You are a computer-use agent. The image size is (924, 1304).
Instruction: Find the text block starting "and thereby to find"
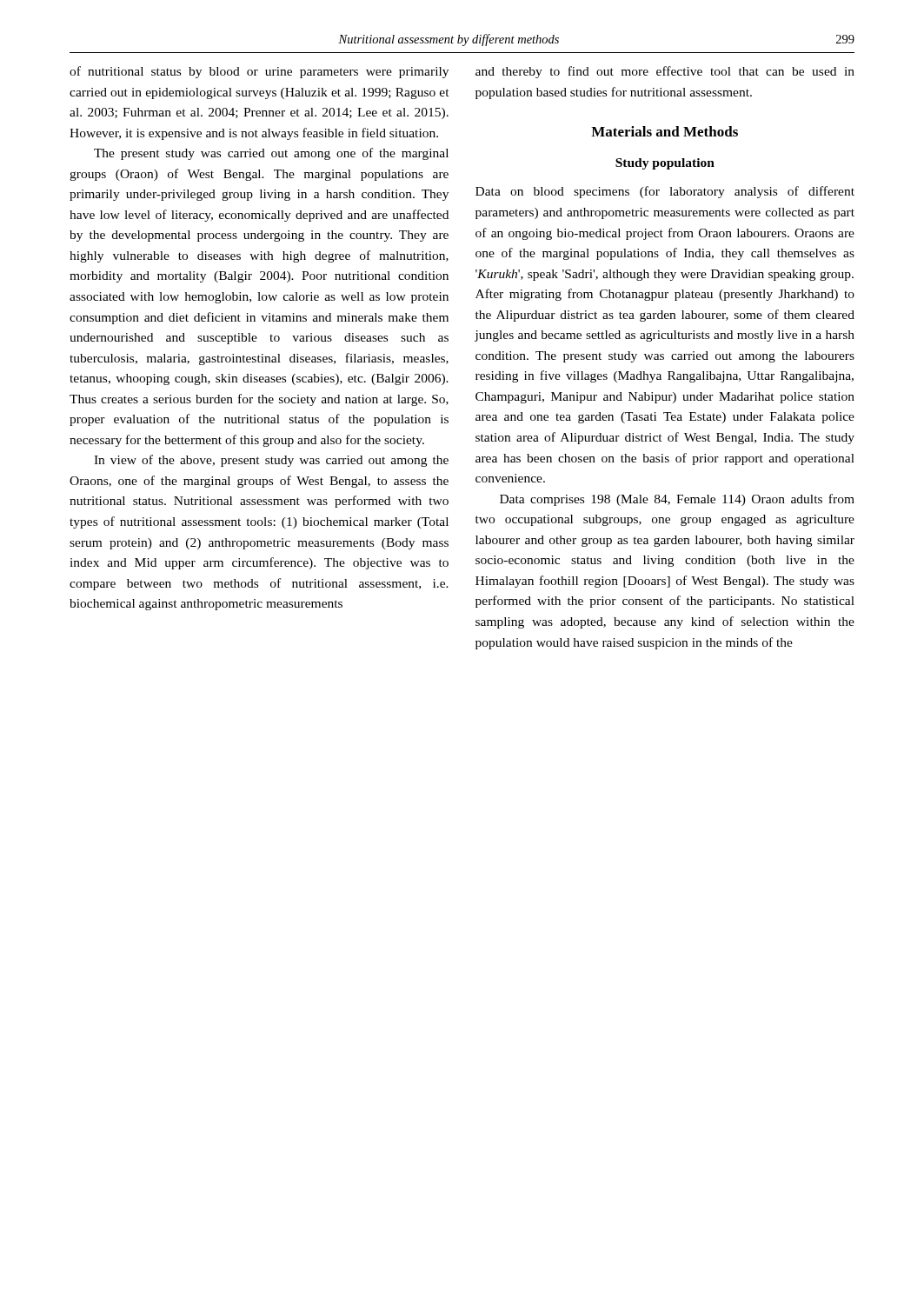tap(665, 81)
